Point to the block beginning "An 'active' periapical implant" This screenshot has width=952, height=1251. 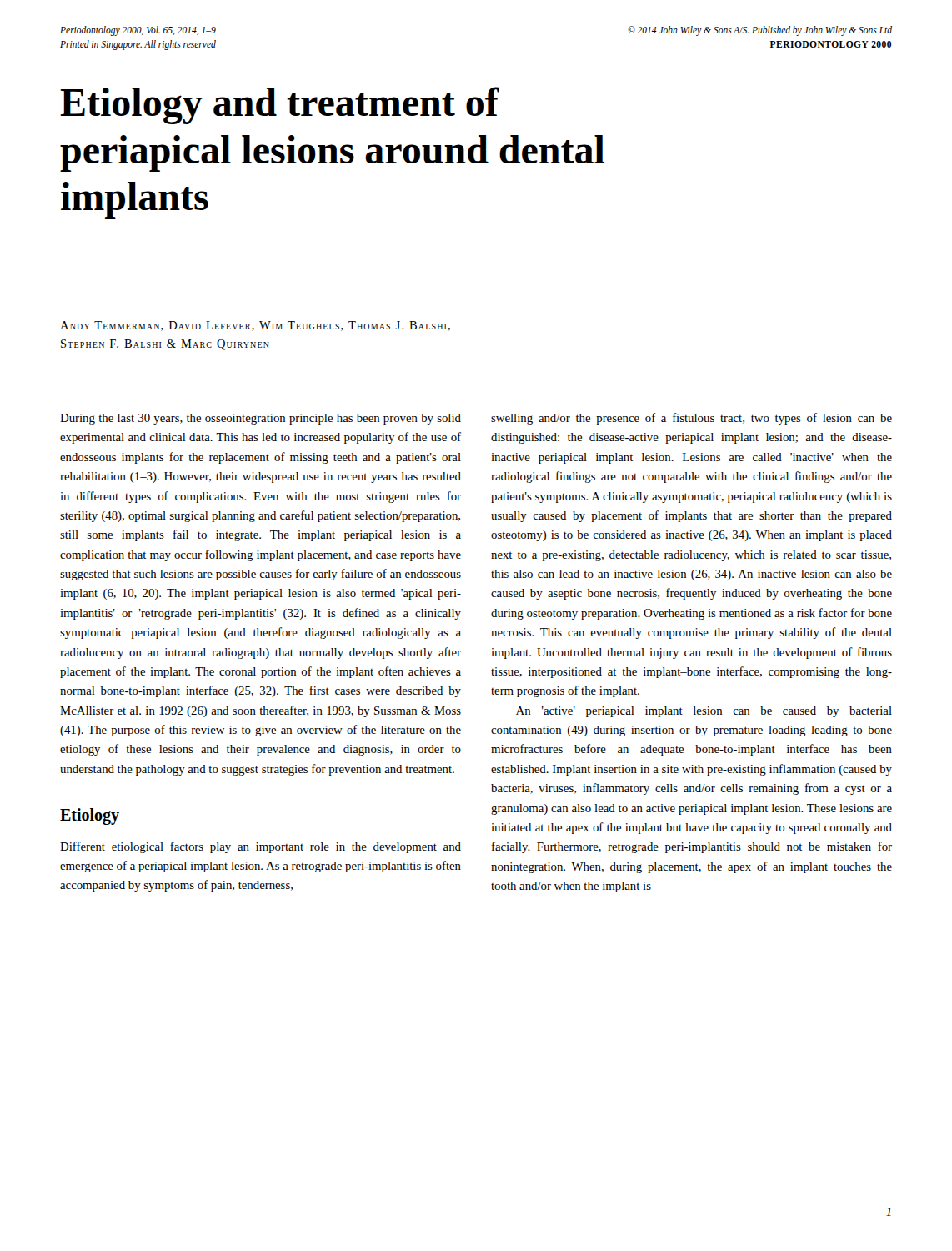692,798
